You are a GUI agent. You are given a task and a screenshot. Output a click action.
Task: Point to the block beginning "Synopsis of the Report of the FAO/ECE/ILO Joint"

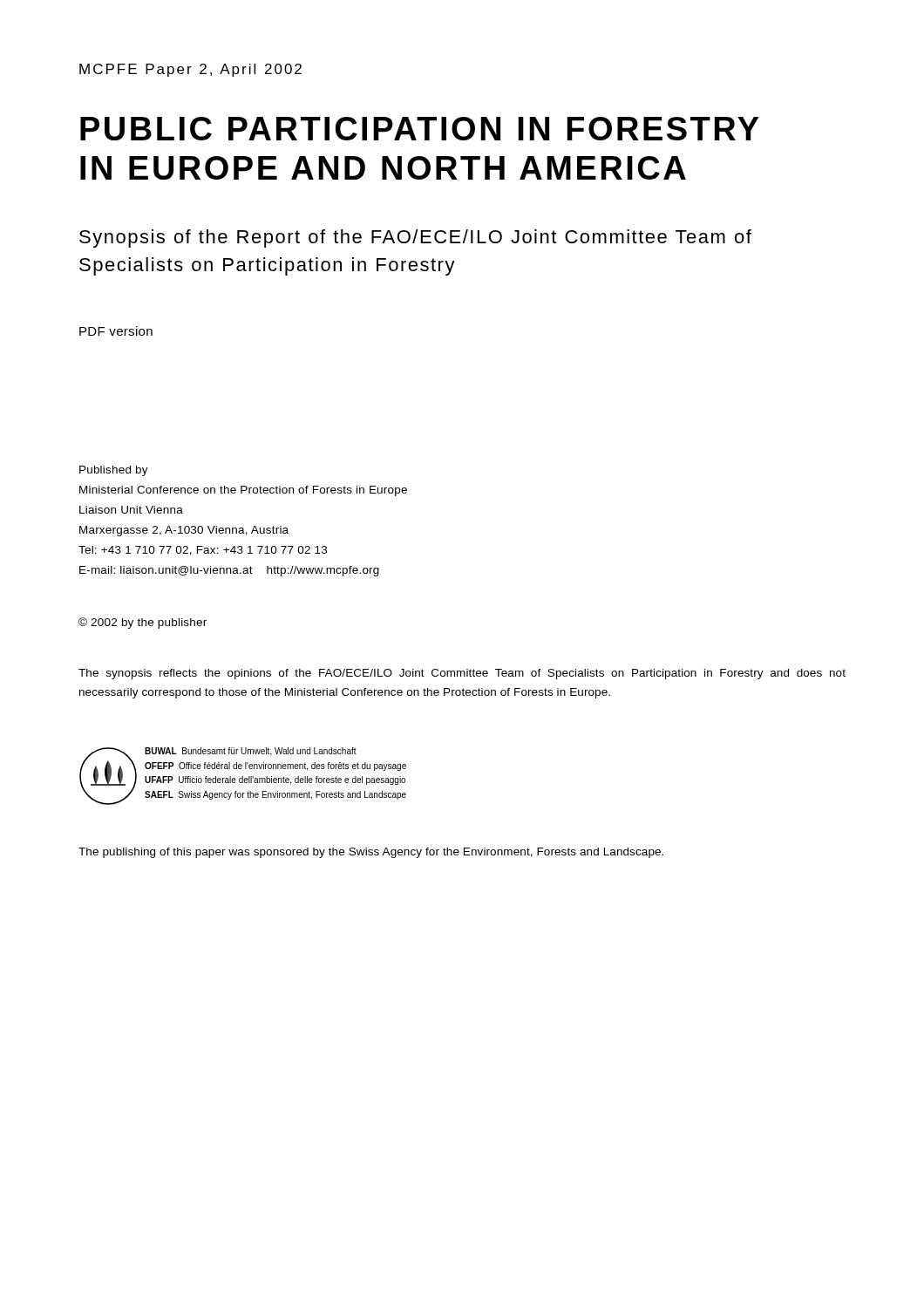415,250
